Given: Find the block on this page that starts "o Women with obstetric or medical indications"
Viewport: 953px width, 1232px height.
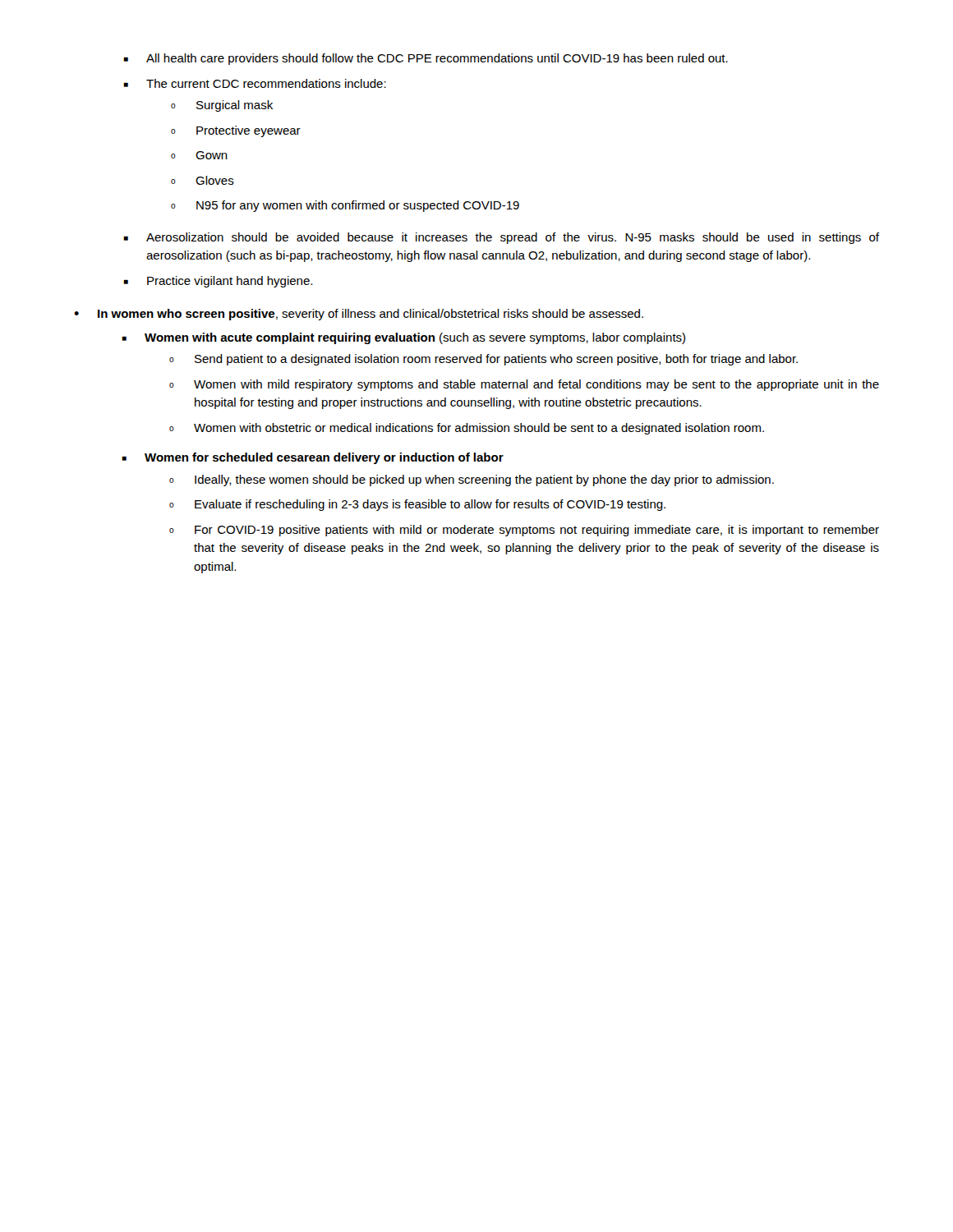Looking at the screenshot, I should (x=524, y=428).
